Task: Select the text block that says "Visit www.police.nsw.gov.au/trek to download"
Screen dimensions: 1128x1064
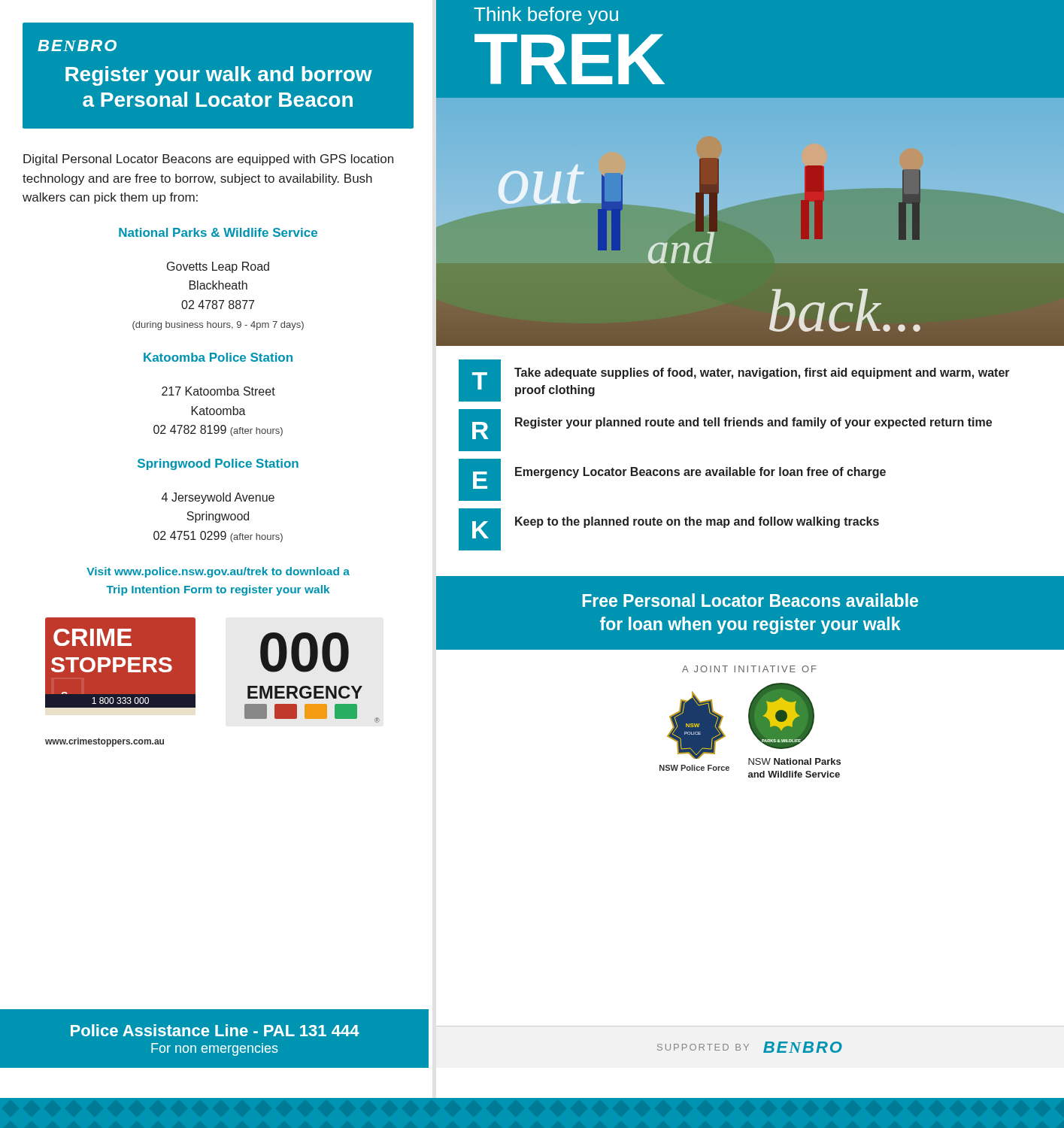Action: 218,581
